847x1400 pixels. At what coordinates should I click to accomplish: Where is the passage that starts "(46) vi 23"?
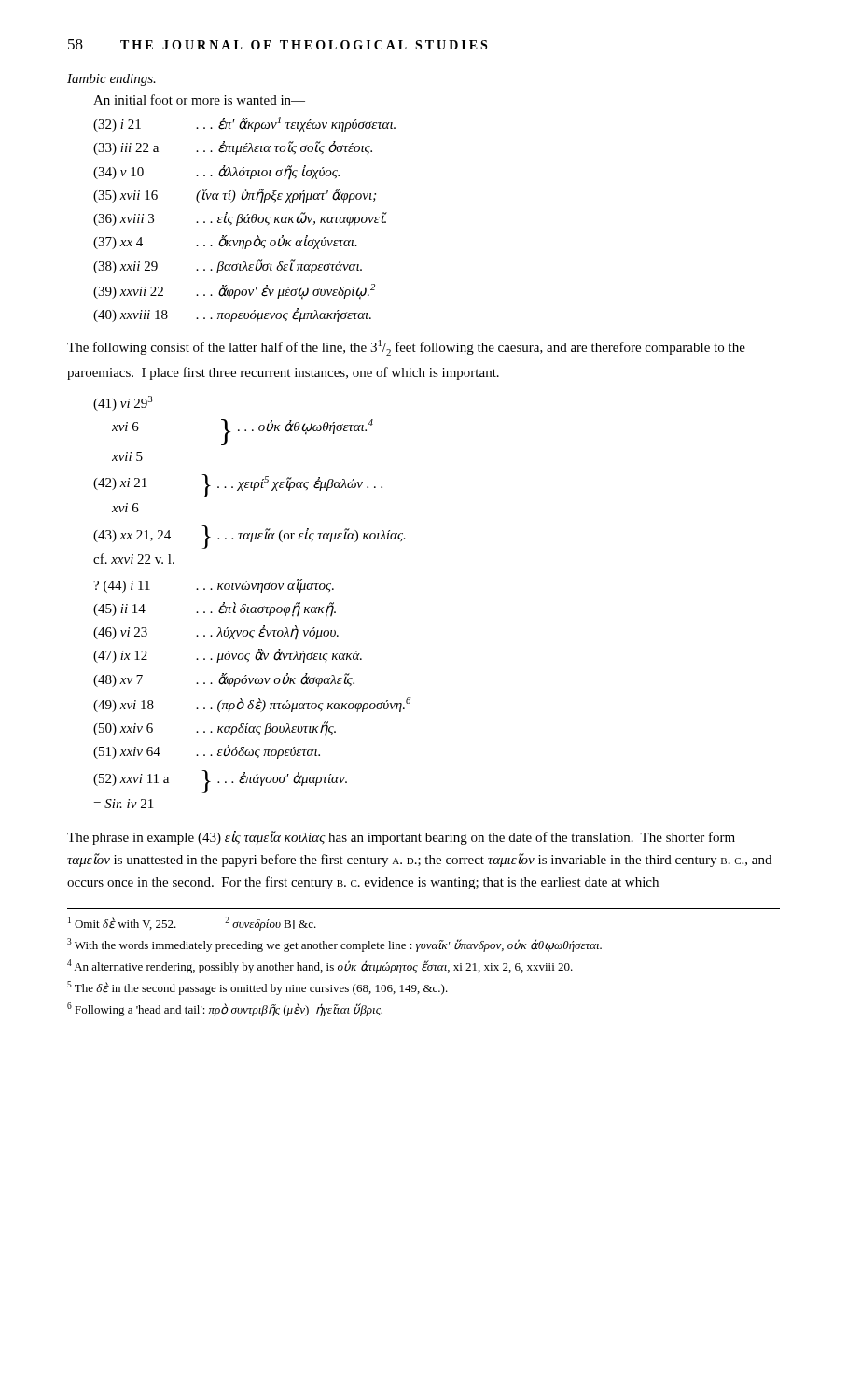click(x=216, y=632)
